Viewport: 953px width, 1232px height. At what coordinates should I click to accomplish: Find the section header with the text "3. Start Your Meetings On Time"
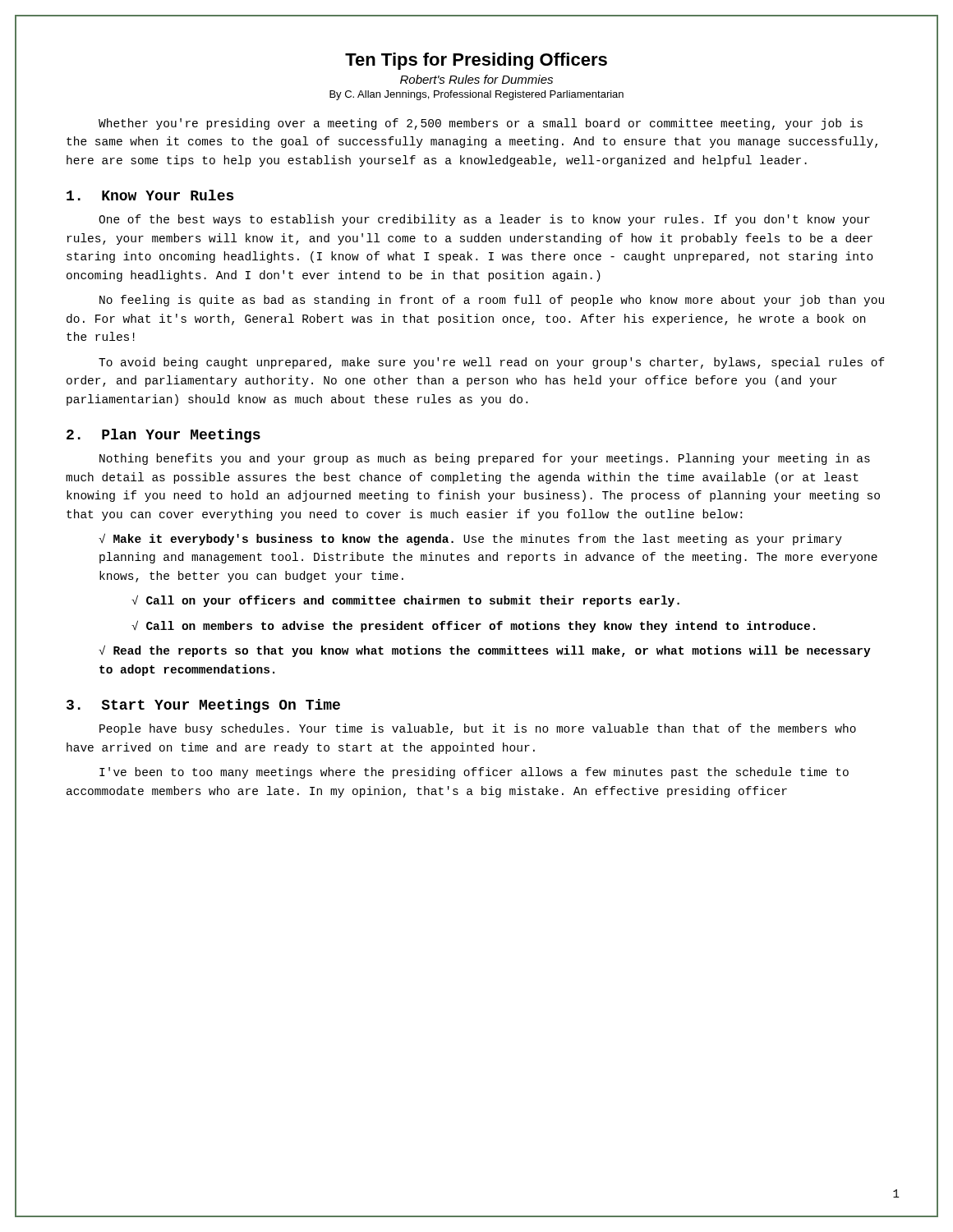203,706
